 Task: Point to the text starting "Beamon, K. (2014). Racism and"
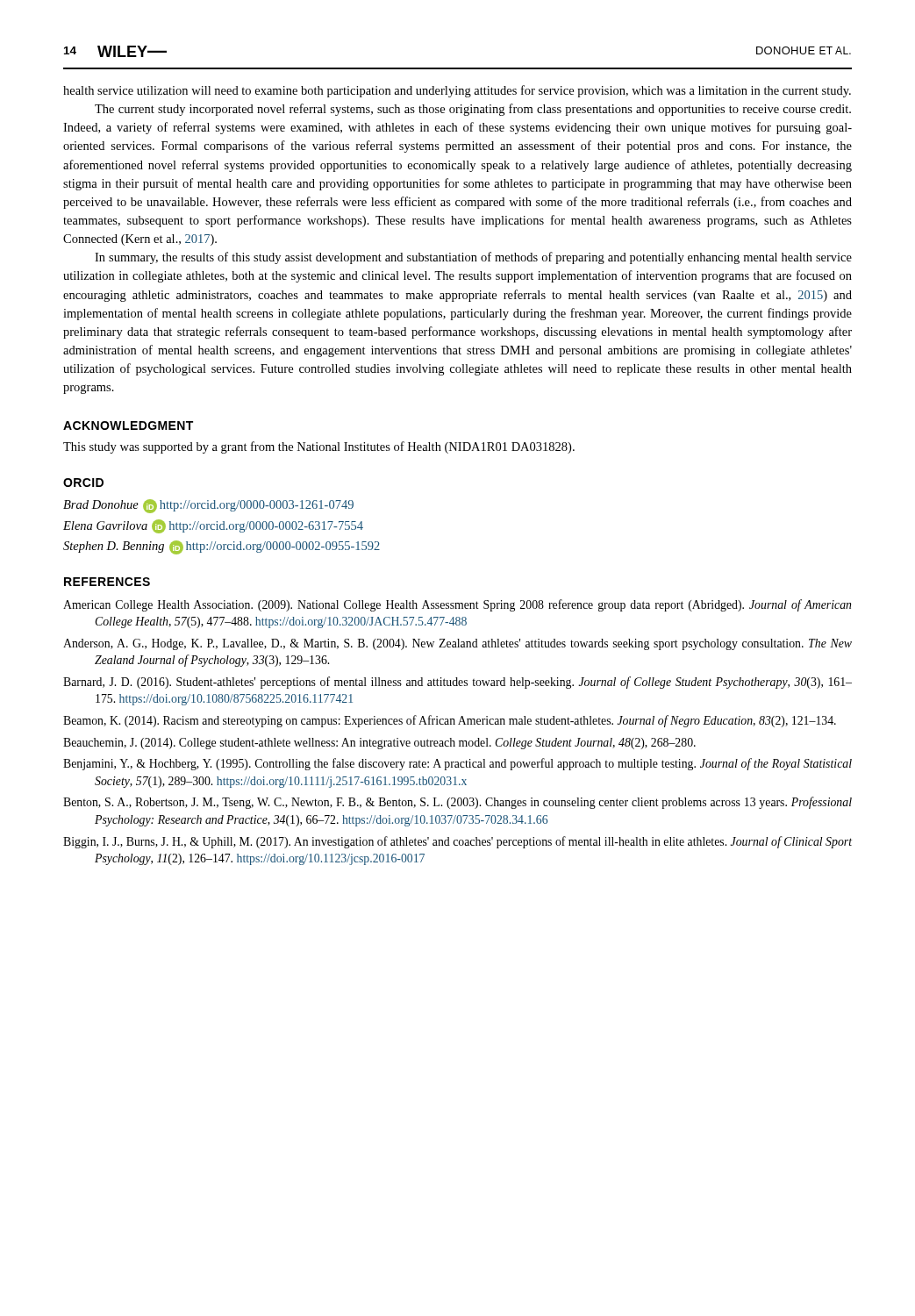pyautogui.click(x=450, y=721)
